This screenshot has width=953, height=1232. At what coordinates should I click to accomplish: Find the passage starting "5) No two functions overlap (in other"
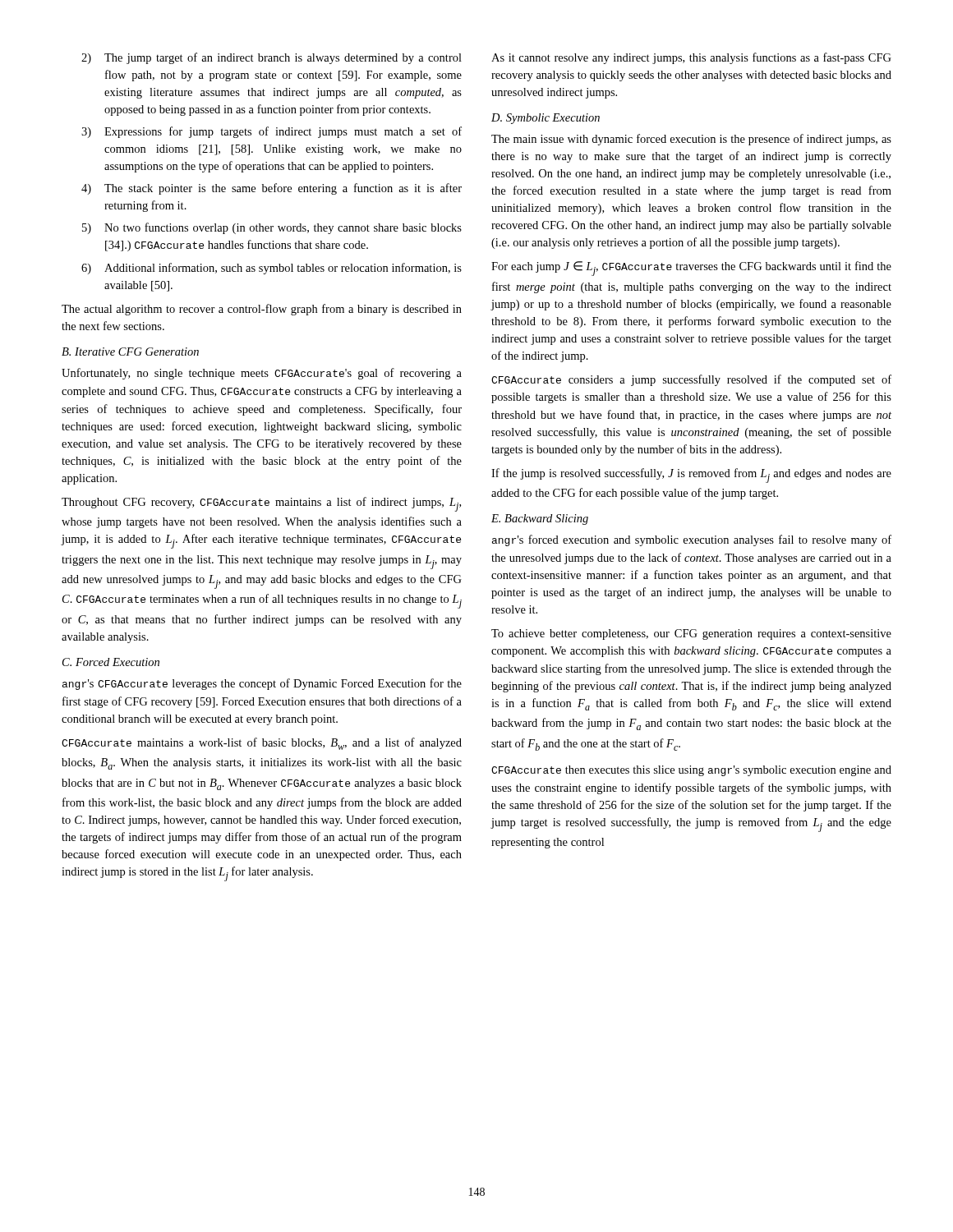[272, 237]
